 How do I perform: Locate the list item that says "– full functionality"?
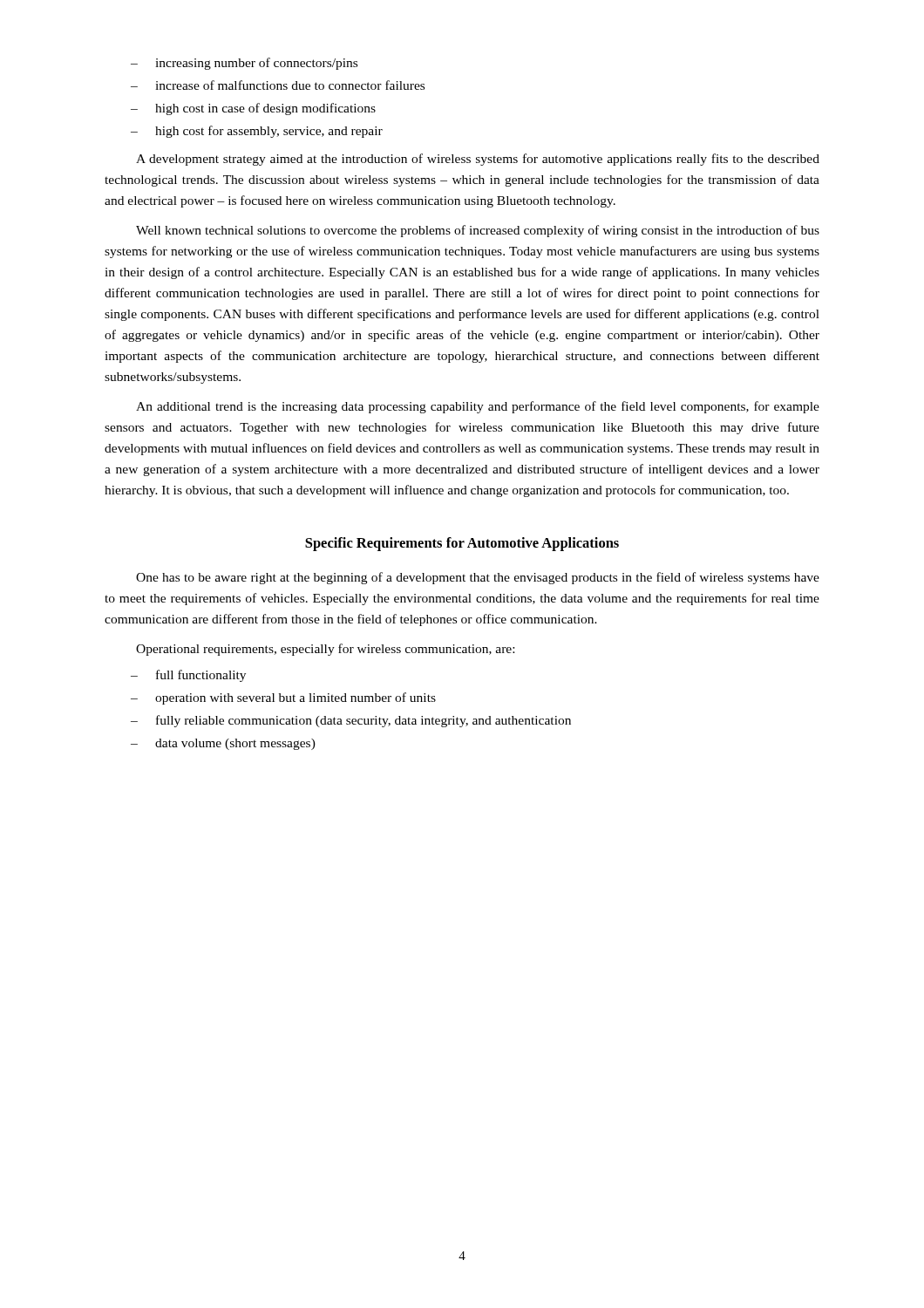point(188,676)
